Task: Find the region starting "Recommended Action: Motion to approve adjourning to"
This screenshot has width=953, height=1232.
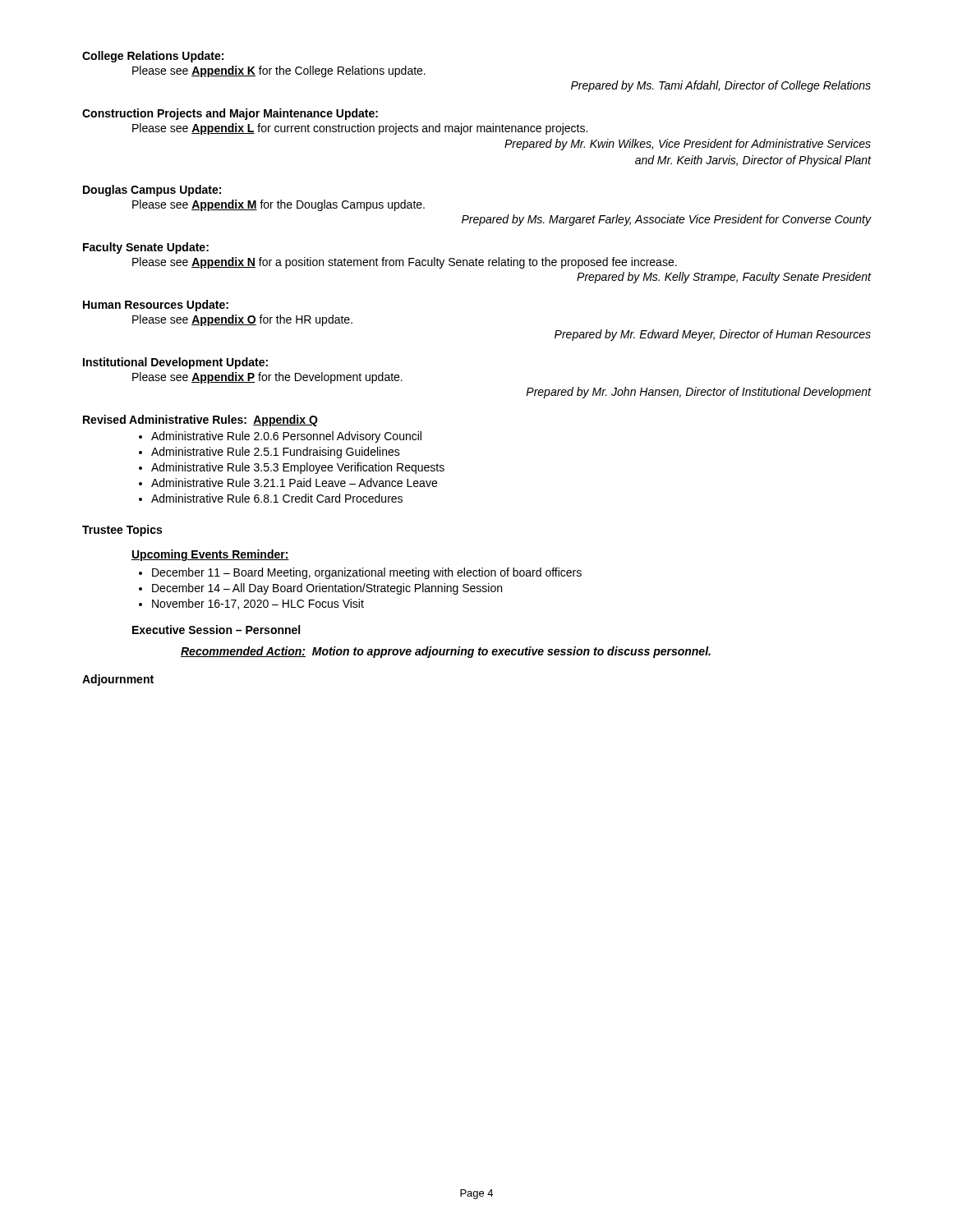Action: (446, 651)
